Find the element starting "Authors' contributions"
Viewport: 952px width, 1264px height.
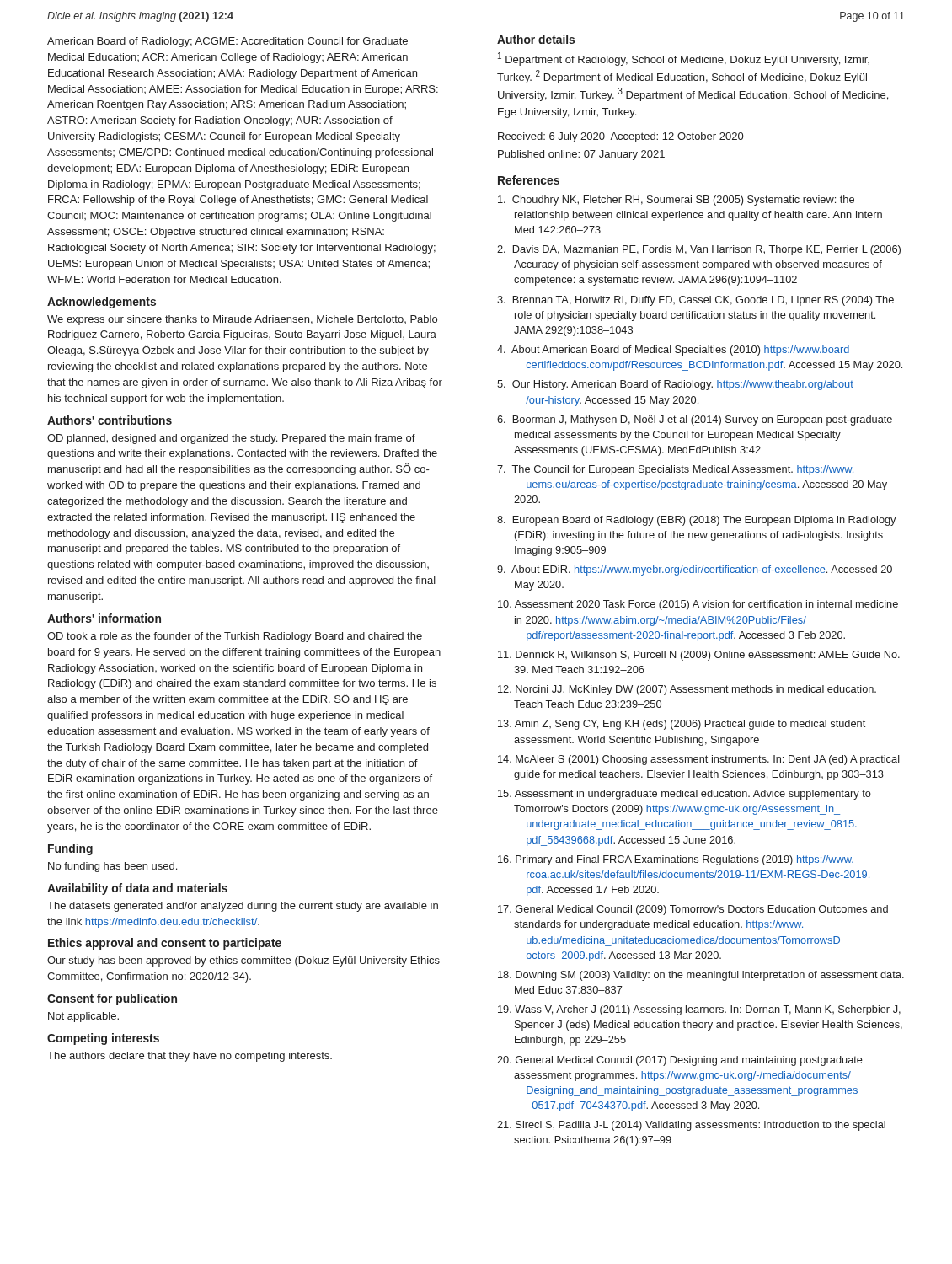pos(110,421)
